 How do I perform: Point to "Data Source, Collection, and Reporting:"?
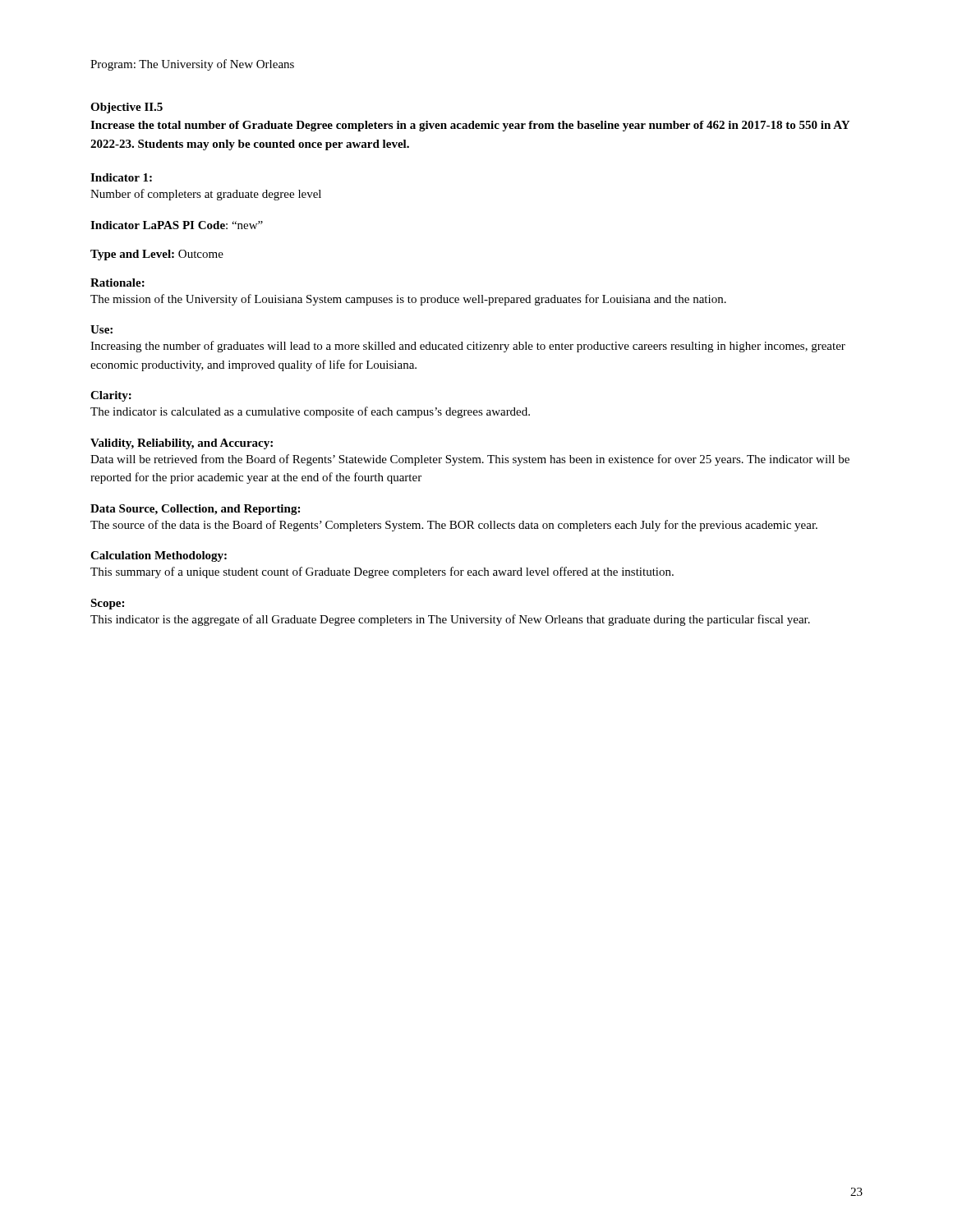[x=196, y=508]
